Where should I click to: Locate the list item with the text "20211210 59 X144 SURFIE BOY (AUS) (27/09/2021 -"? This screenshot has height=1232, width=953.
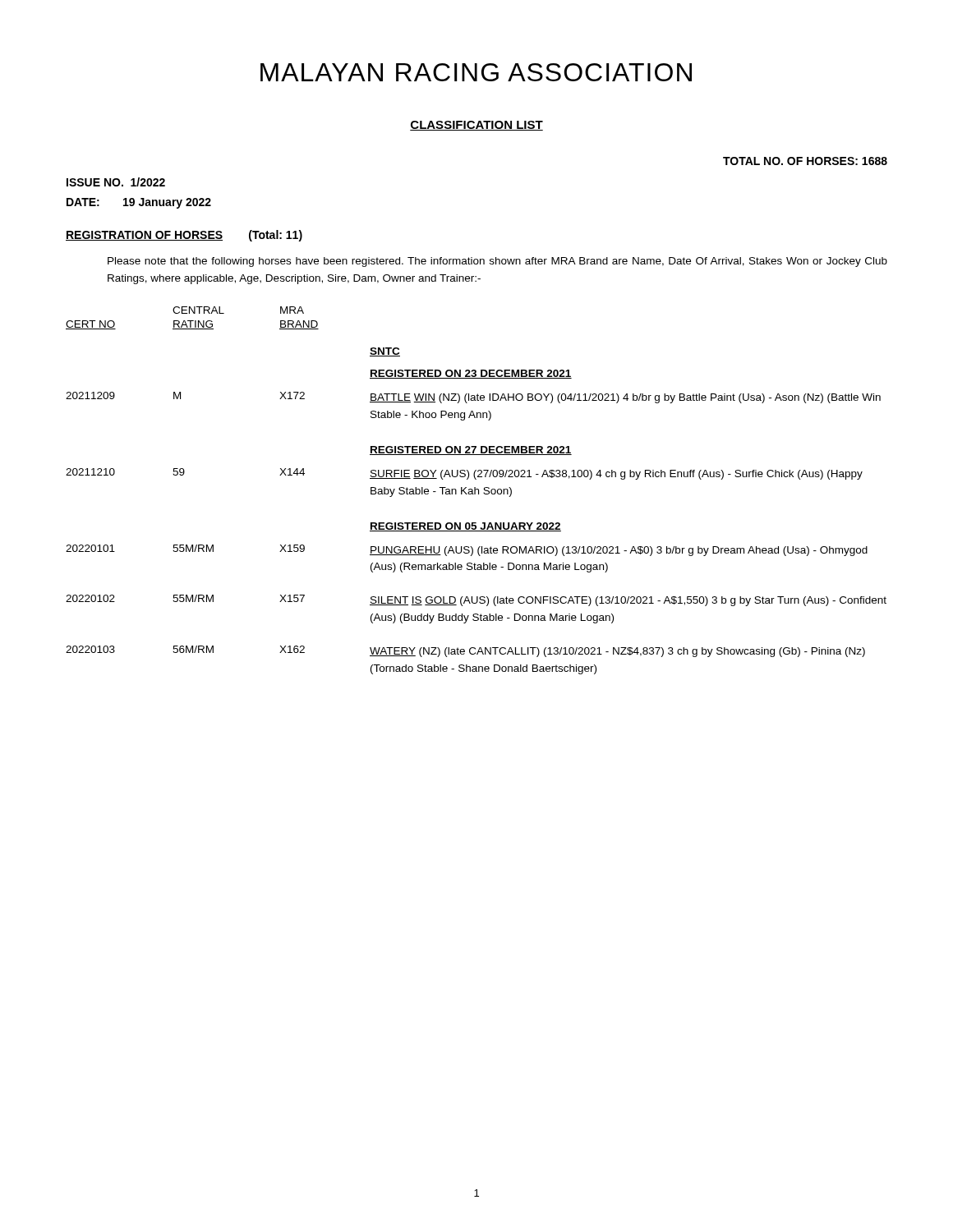tap(476, 483)
